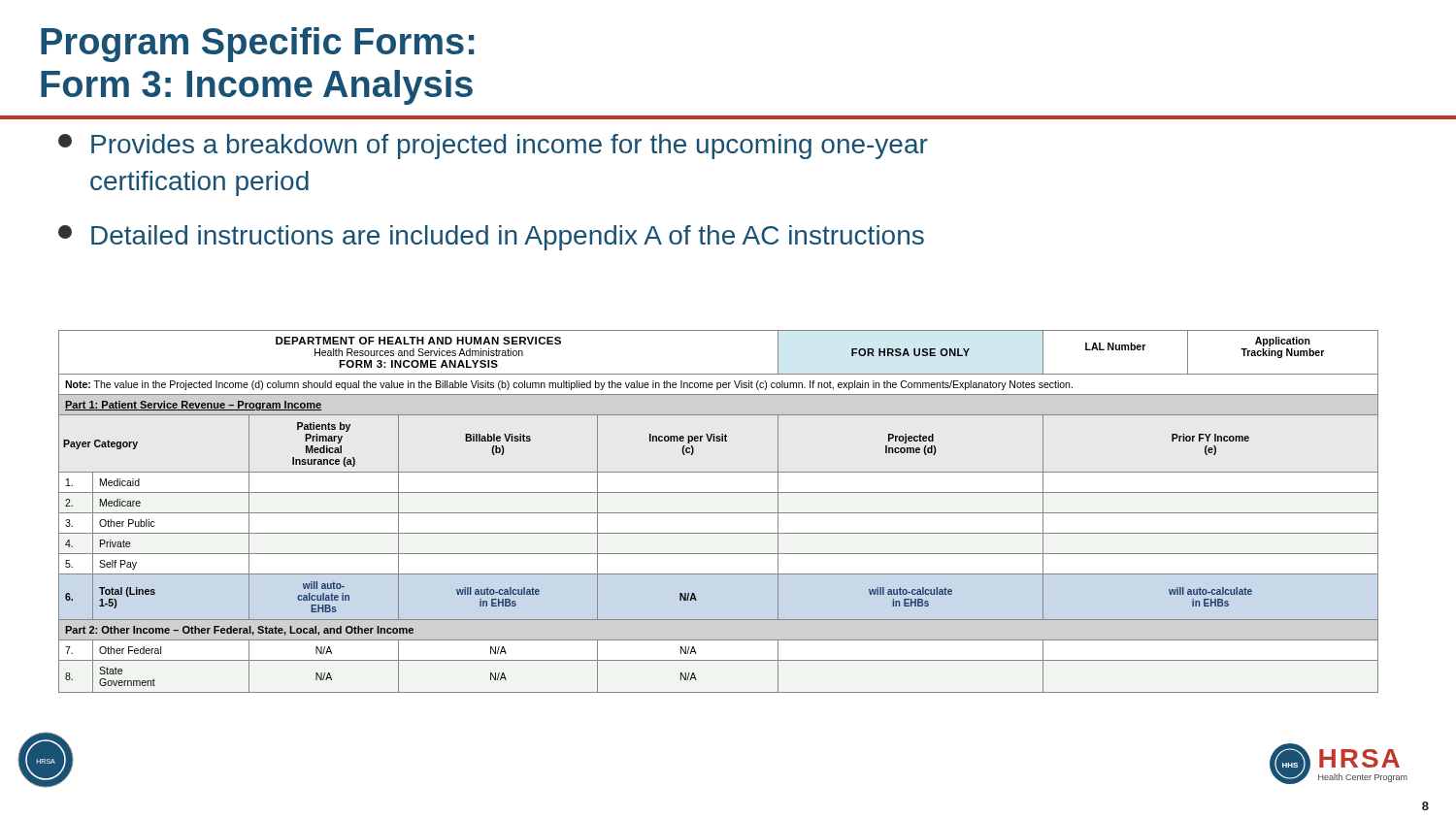
Task: Select the title with the text "Program Specific Forms:"
Action: [x=257, y=45]
